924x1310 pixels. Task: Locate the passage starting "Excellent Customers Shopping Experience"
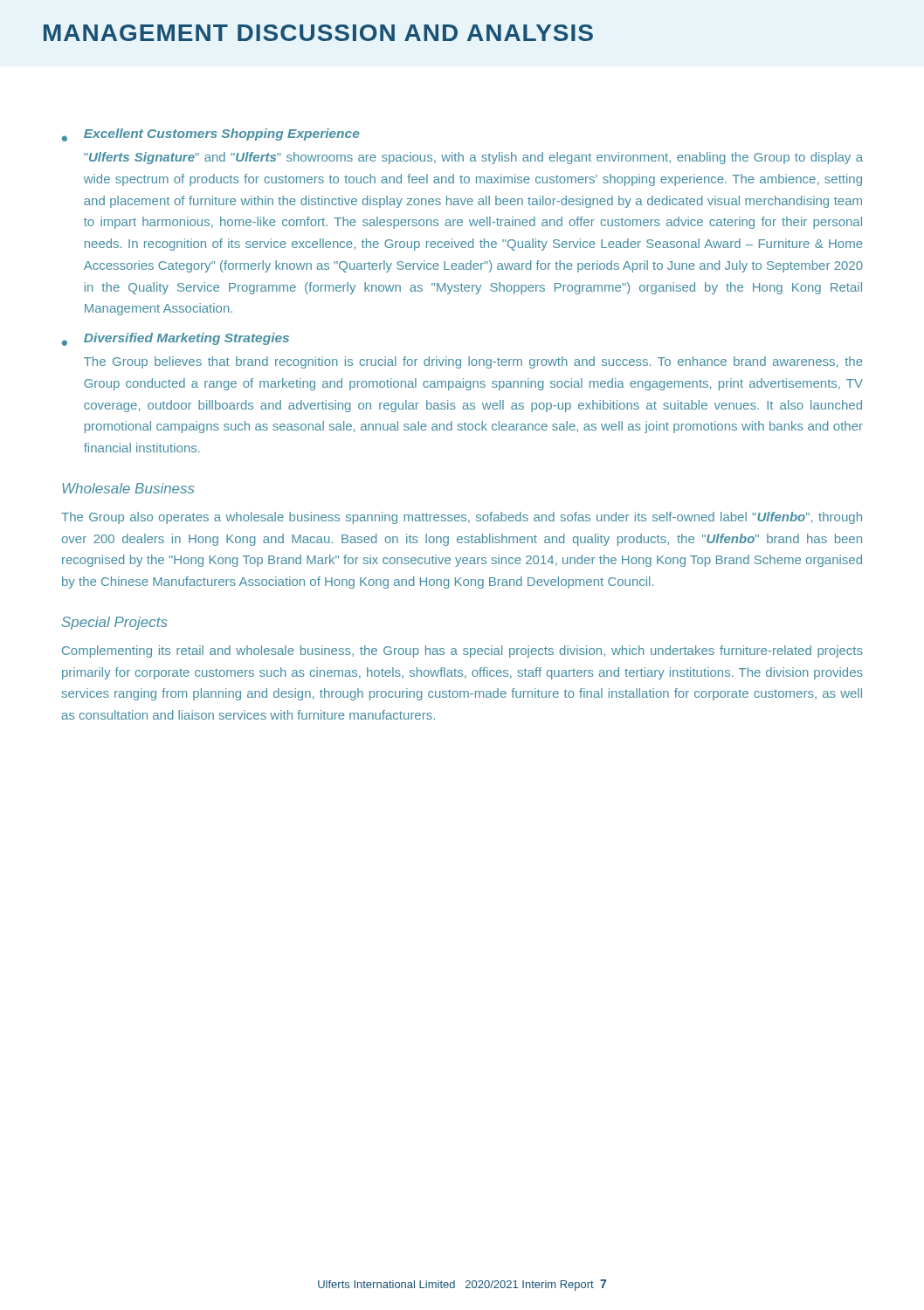point(222,133)
